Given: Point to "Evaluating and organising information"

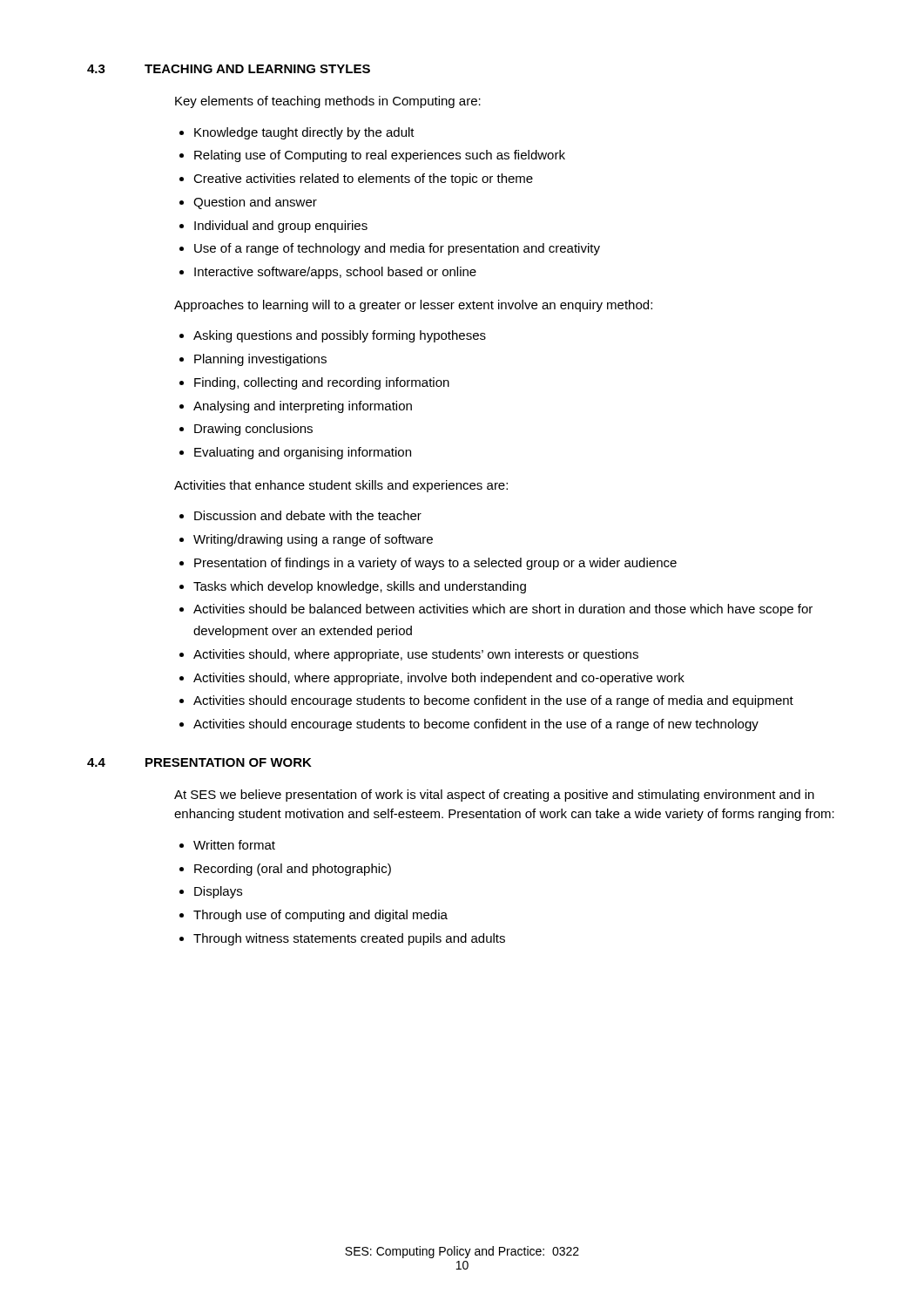Looking at the screenshot, I should (x=303, y=452).
